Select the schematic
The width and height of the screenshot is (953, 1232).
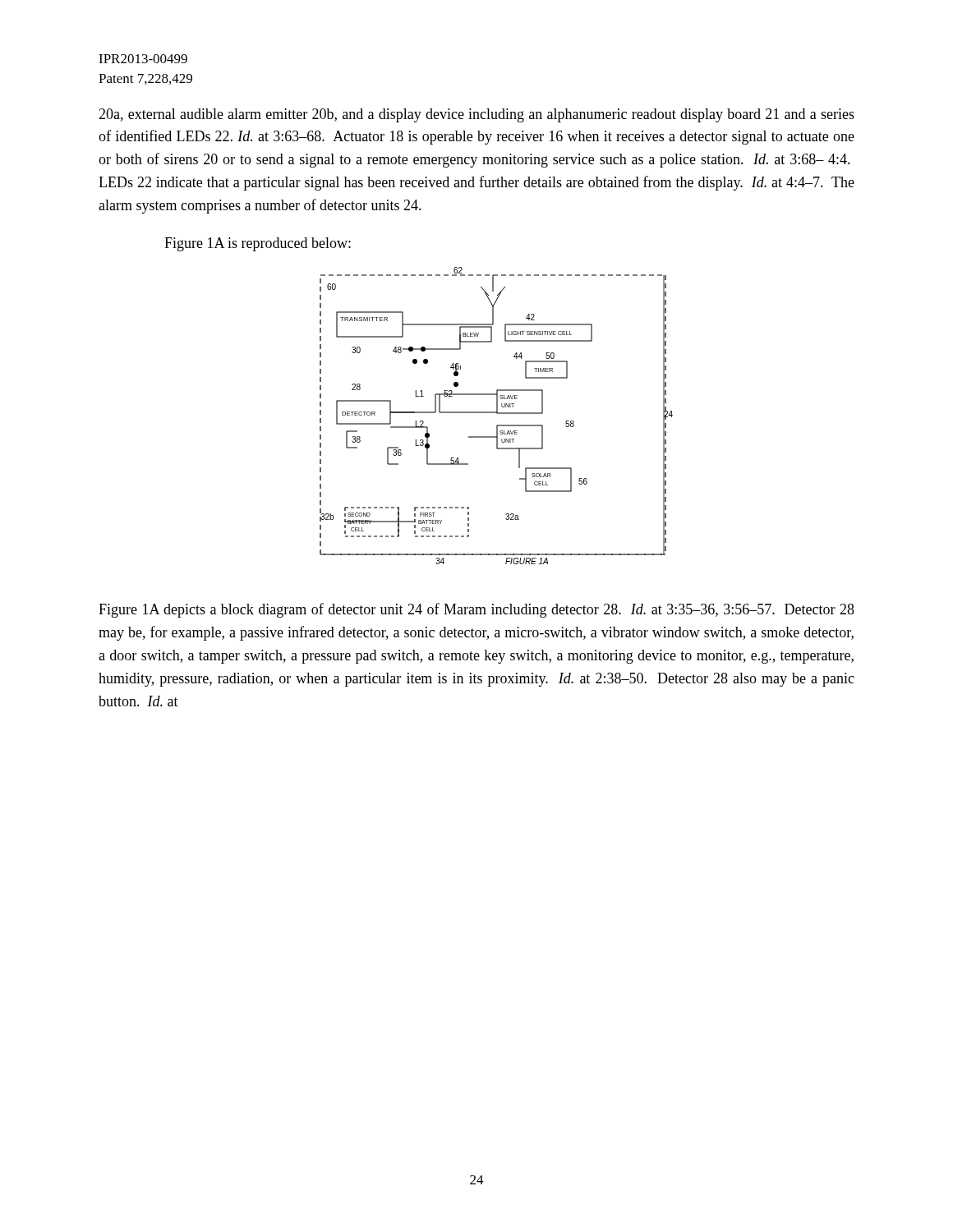(x=476, y=427)
